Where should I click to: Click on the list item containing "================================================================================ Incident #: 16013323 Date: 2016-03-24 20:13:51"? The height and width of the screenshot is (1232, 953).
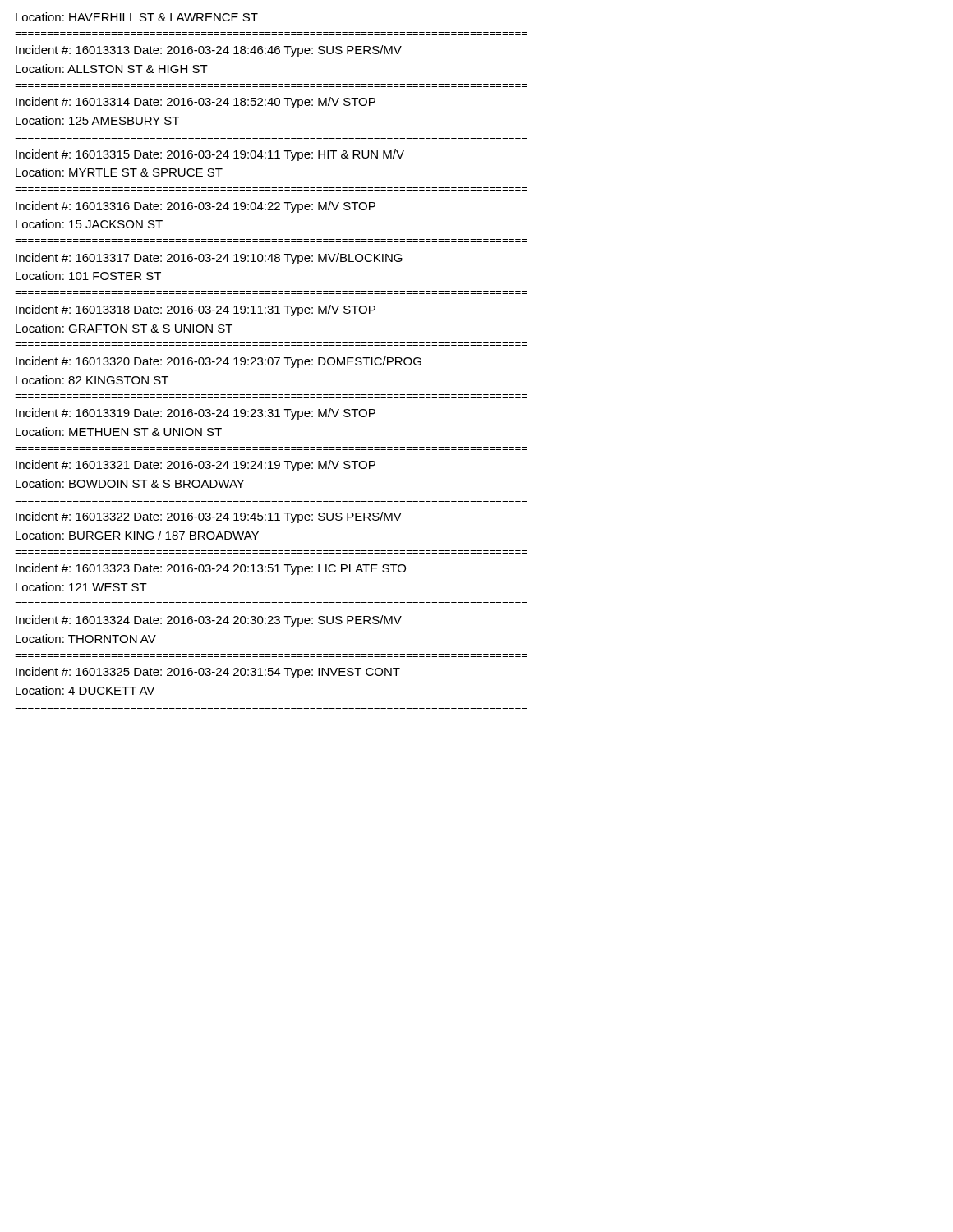[211, 569]
